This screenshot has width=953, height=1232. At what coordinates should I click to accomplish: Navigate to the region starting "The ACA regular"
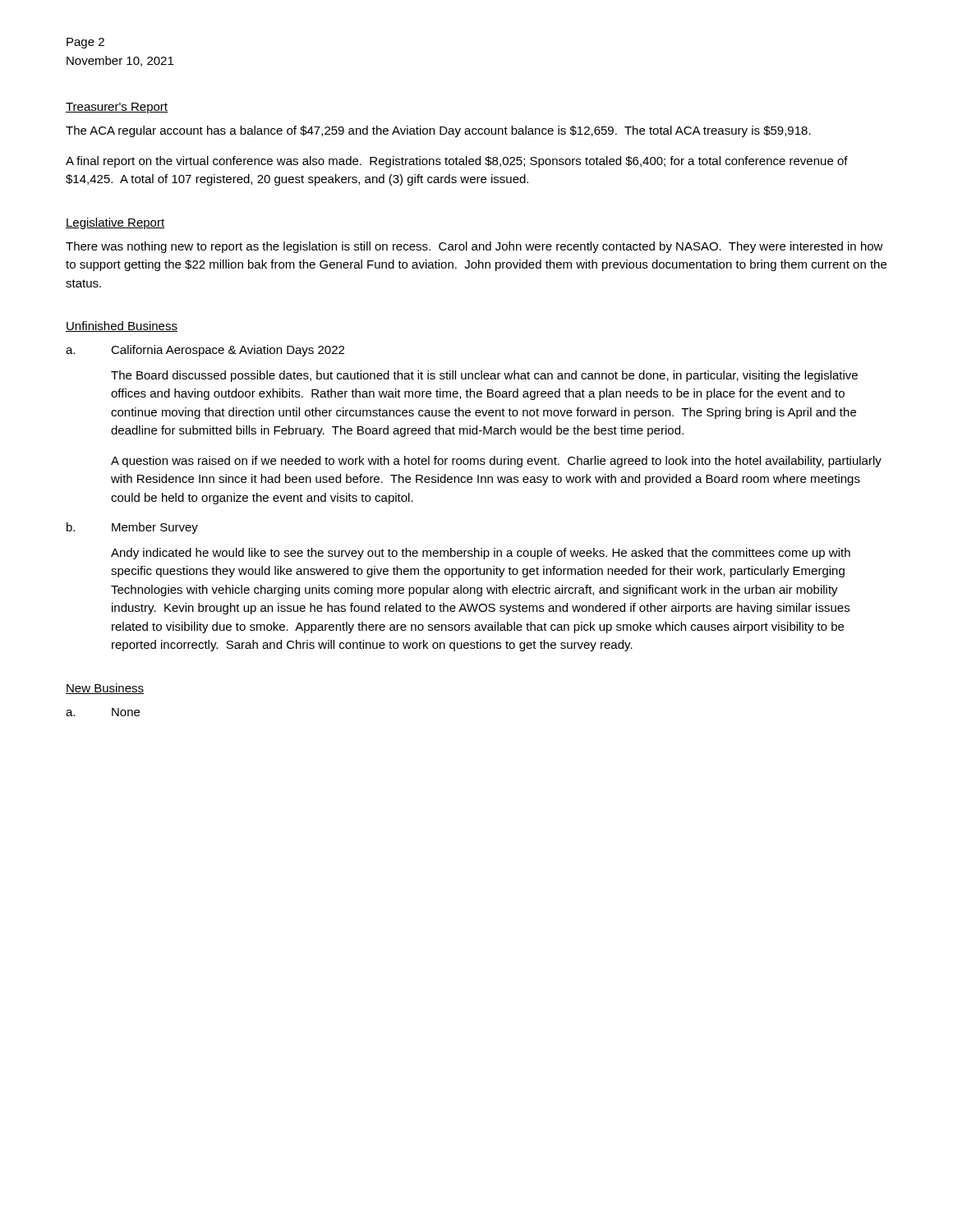(439, 130)
